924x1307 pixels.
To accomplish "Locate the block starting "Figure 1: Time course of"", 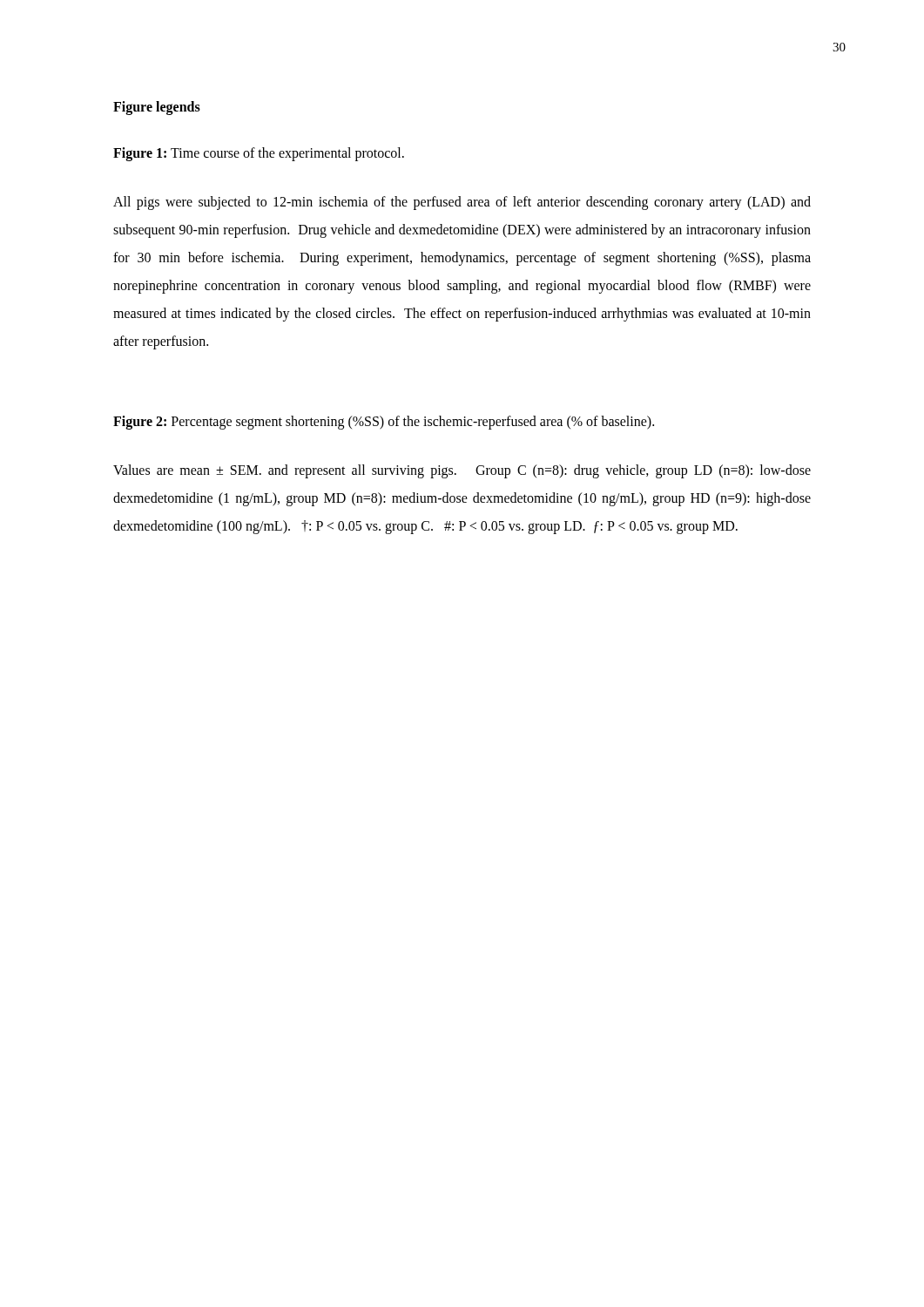I will tap(259, 153).
